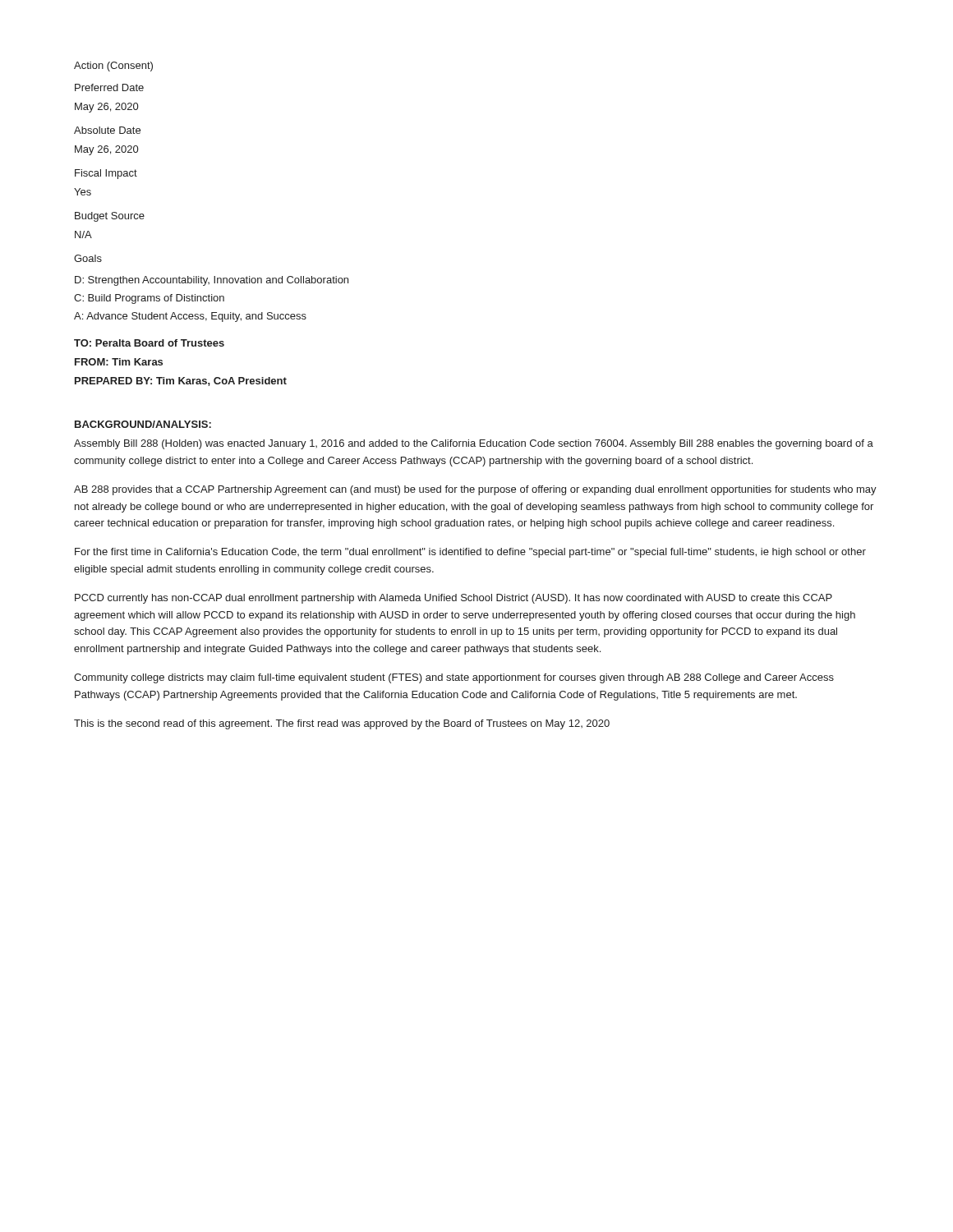Locate the text that reads "PREPARED BY: Tim Karas, CoA President"
The image size is (953, 1232).
tap(180, 381)
